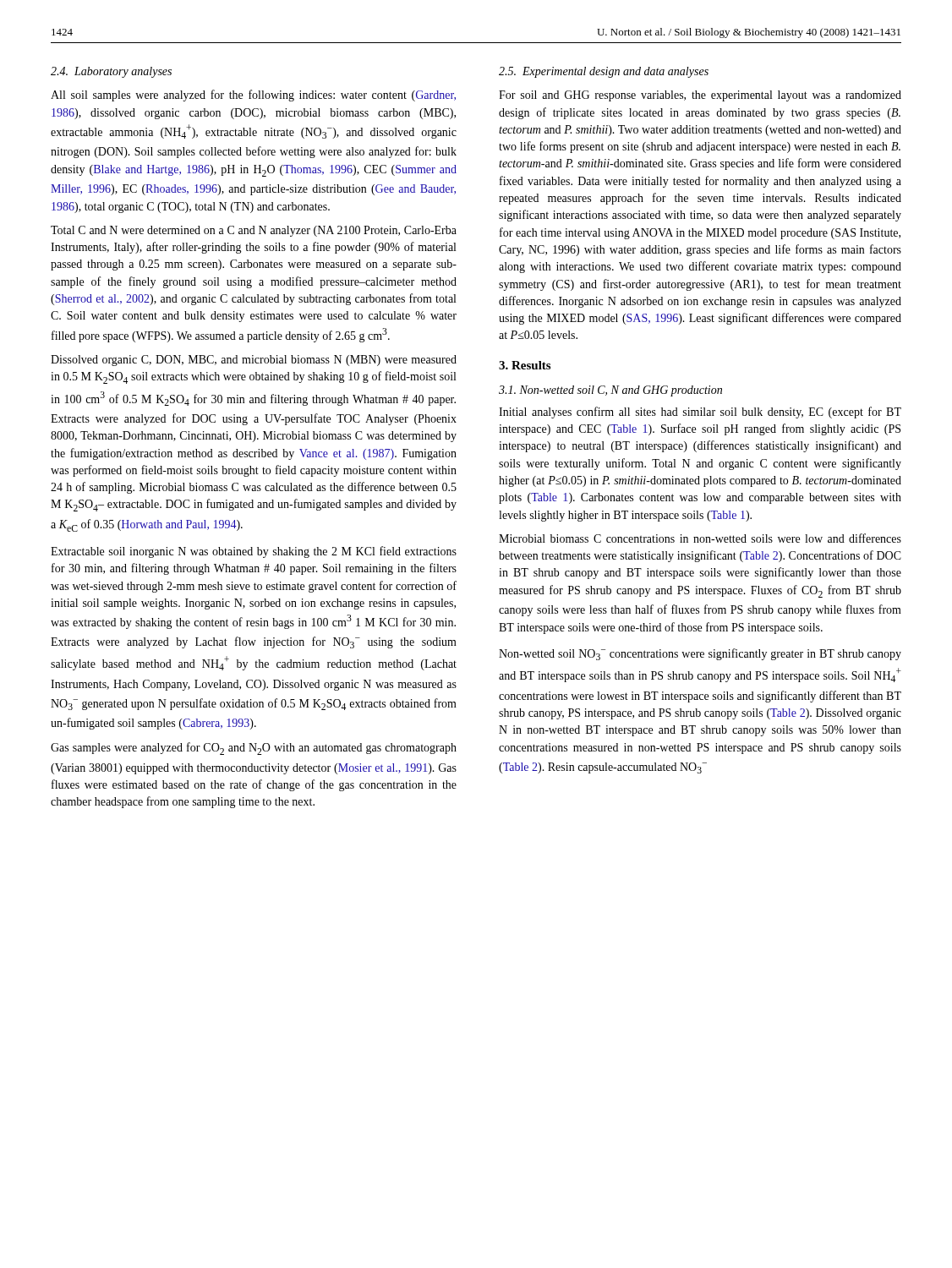The width and height of the screenshot is (952, 1268).
Task: Point to "2.4. Laboratory analyses"
Action: click(x=111, y=72)
